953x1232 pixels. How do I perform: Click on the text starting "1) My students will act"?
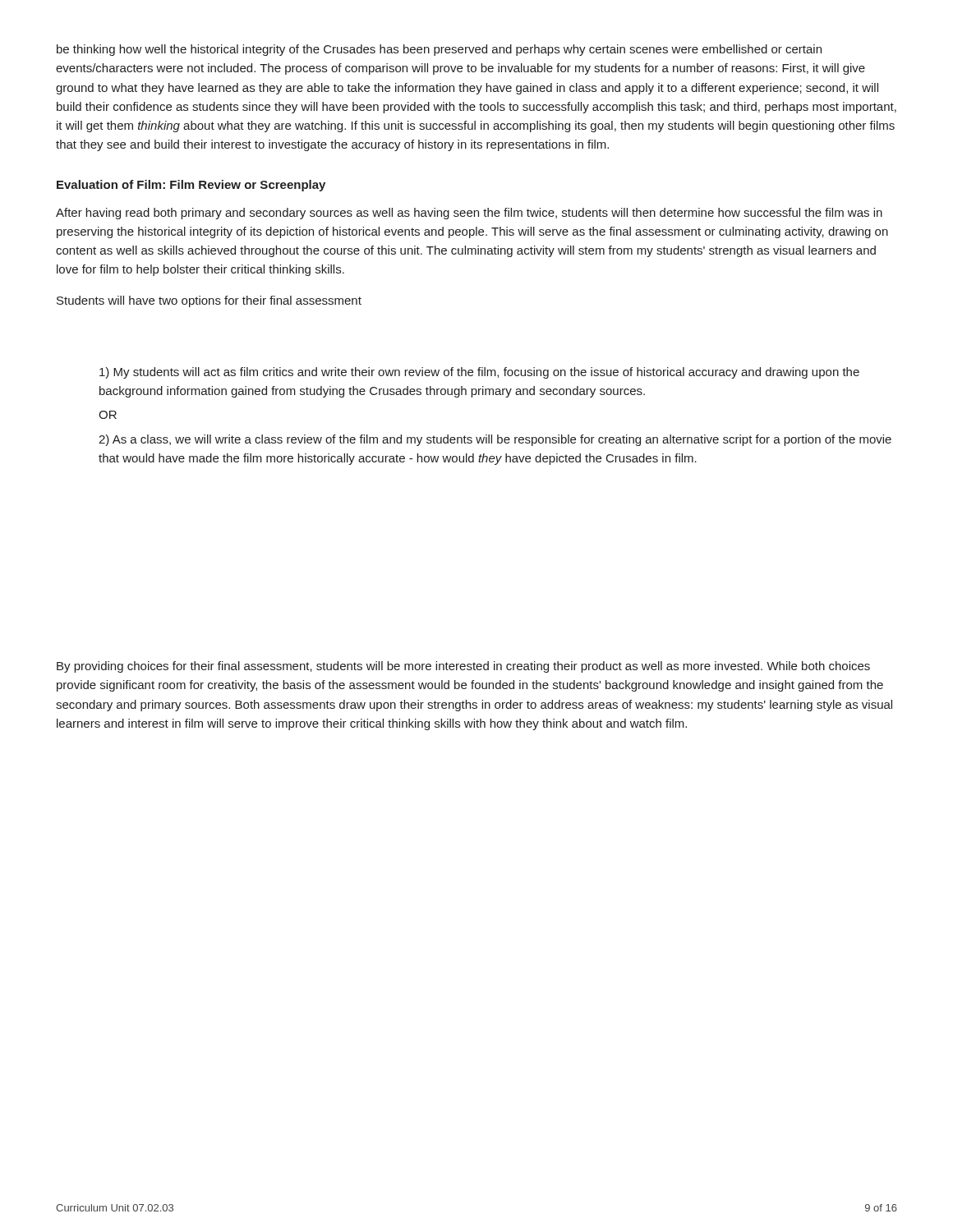click(479, 381)
